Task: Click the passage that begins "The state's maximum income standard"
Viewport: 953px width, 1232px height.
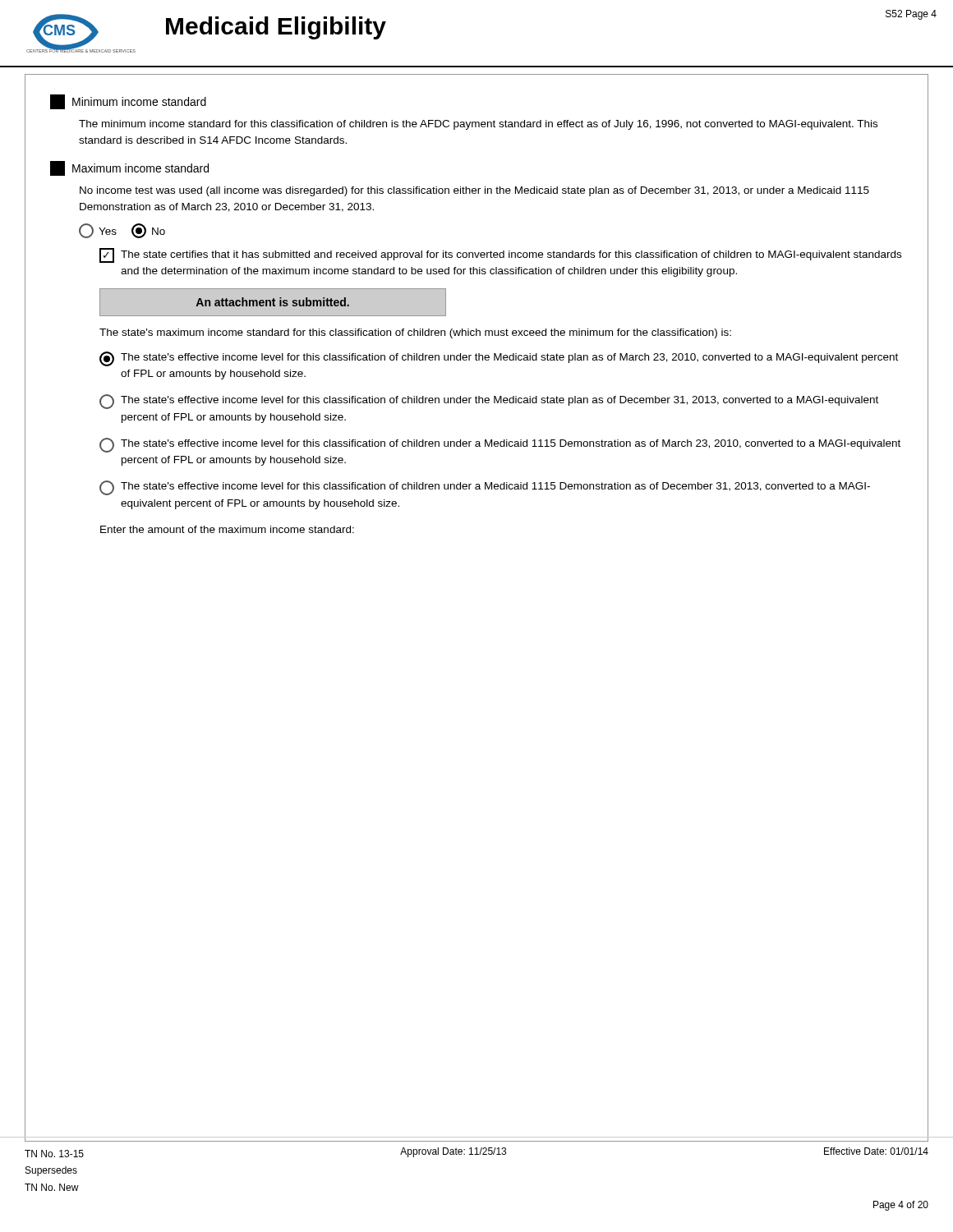Action: click(416, 332)
